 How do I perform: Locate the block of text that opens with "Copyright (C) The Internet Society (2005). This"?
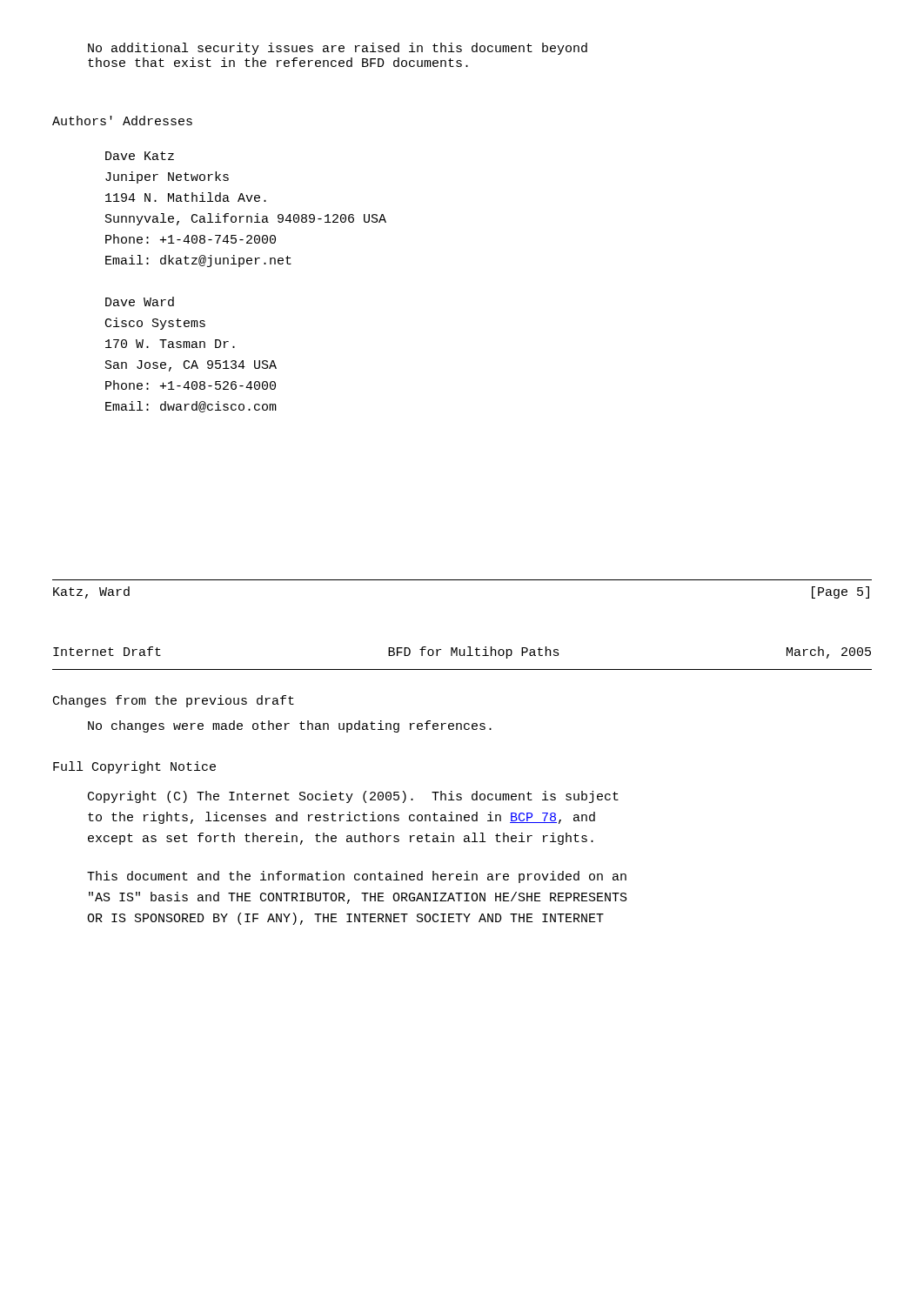(353, 818)
